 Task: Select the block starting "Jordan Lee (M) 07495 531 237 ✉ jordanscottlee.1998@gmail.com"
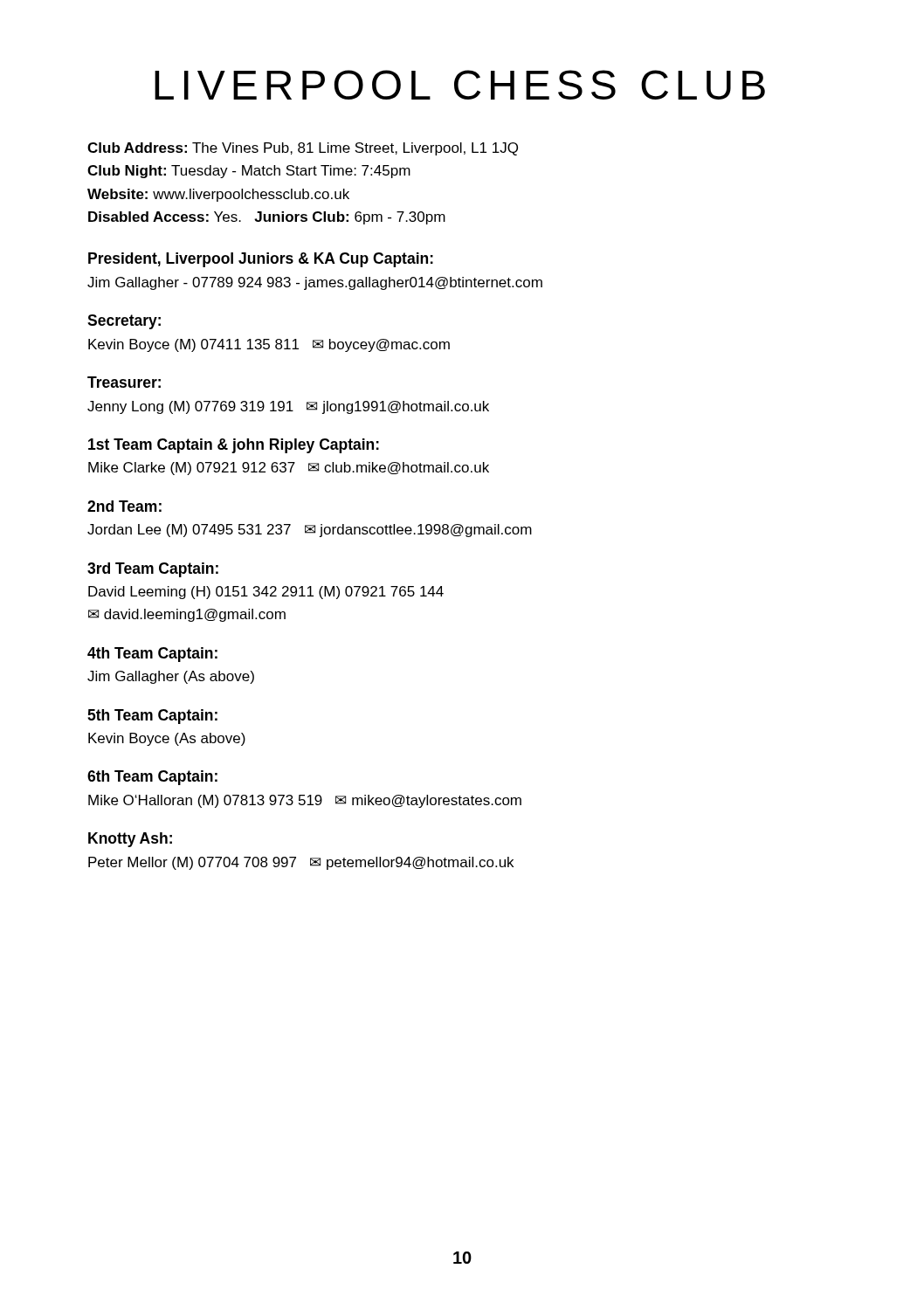pos(310,530)
